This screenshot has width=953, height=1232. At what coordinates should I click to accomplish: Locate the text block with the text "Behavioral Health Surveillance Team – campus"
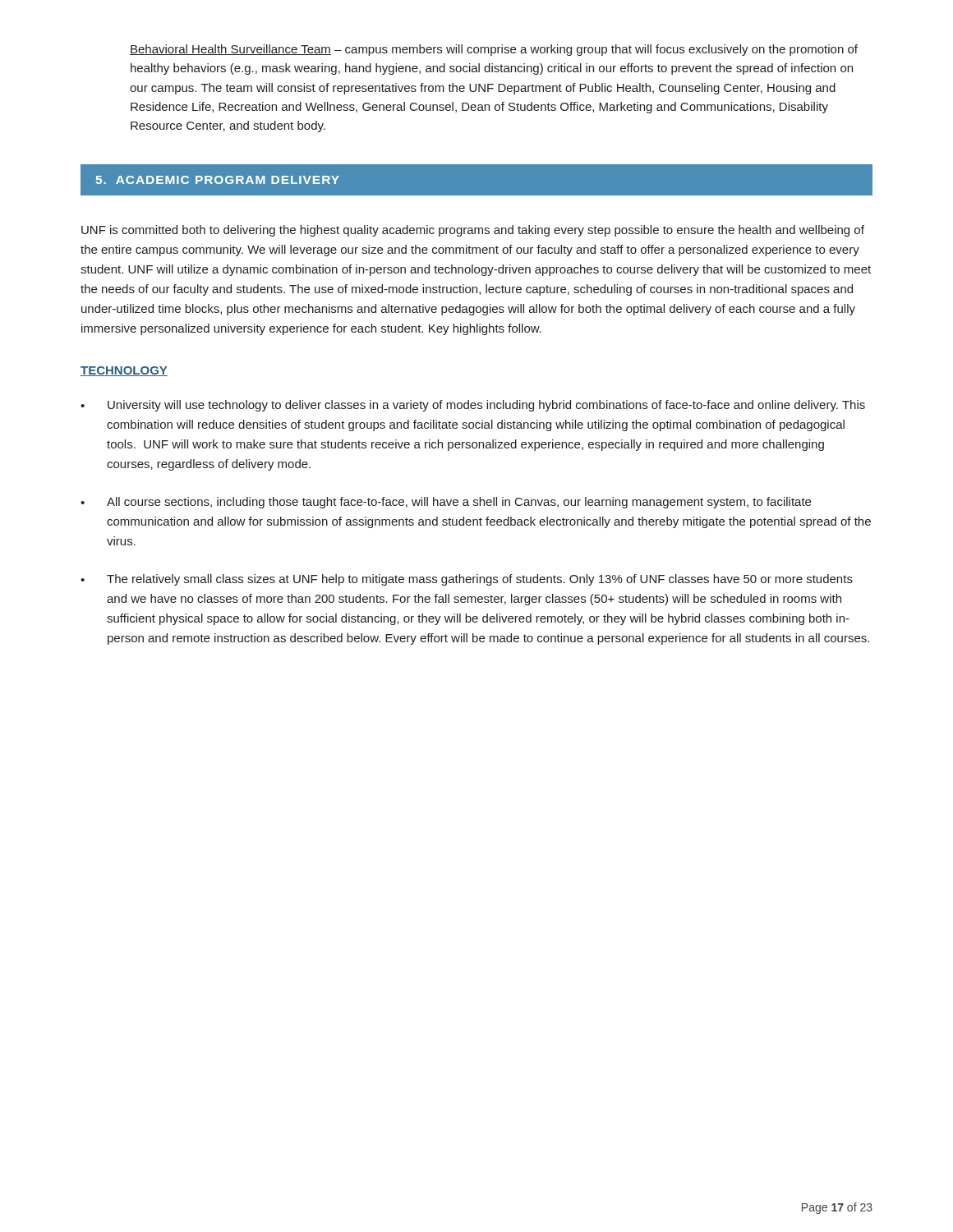point(494,87)
